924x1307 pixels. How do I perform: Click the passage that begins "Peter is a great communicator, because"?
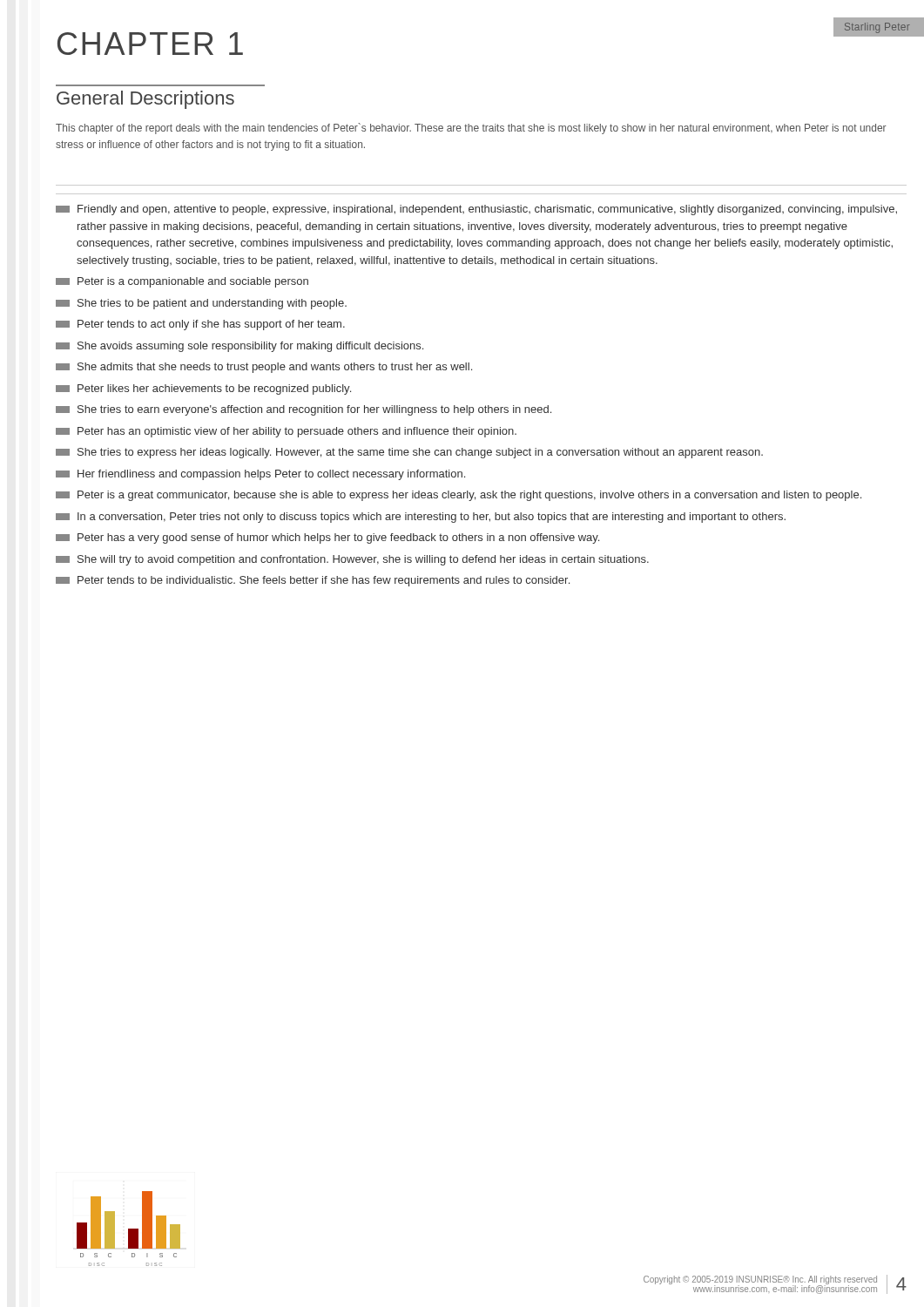(x=481, y=495)
